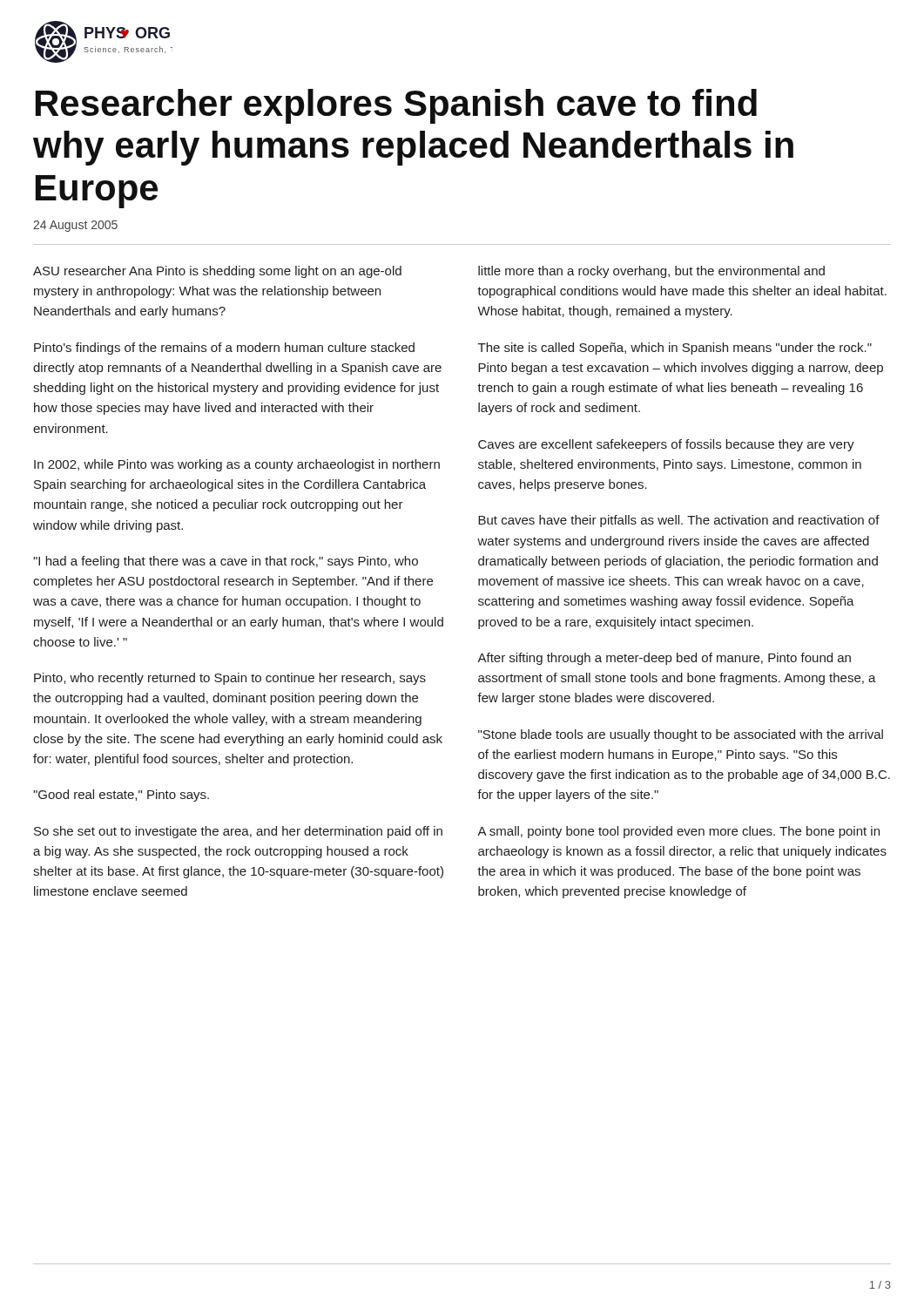Point to the passage starting "Researcher explores Spanish cave to"
The height and width of the screenshot is (1307, 924).
[462, 146]
